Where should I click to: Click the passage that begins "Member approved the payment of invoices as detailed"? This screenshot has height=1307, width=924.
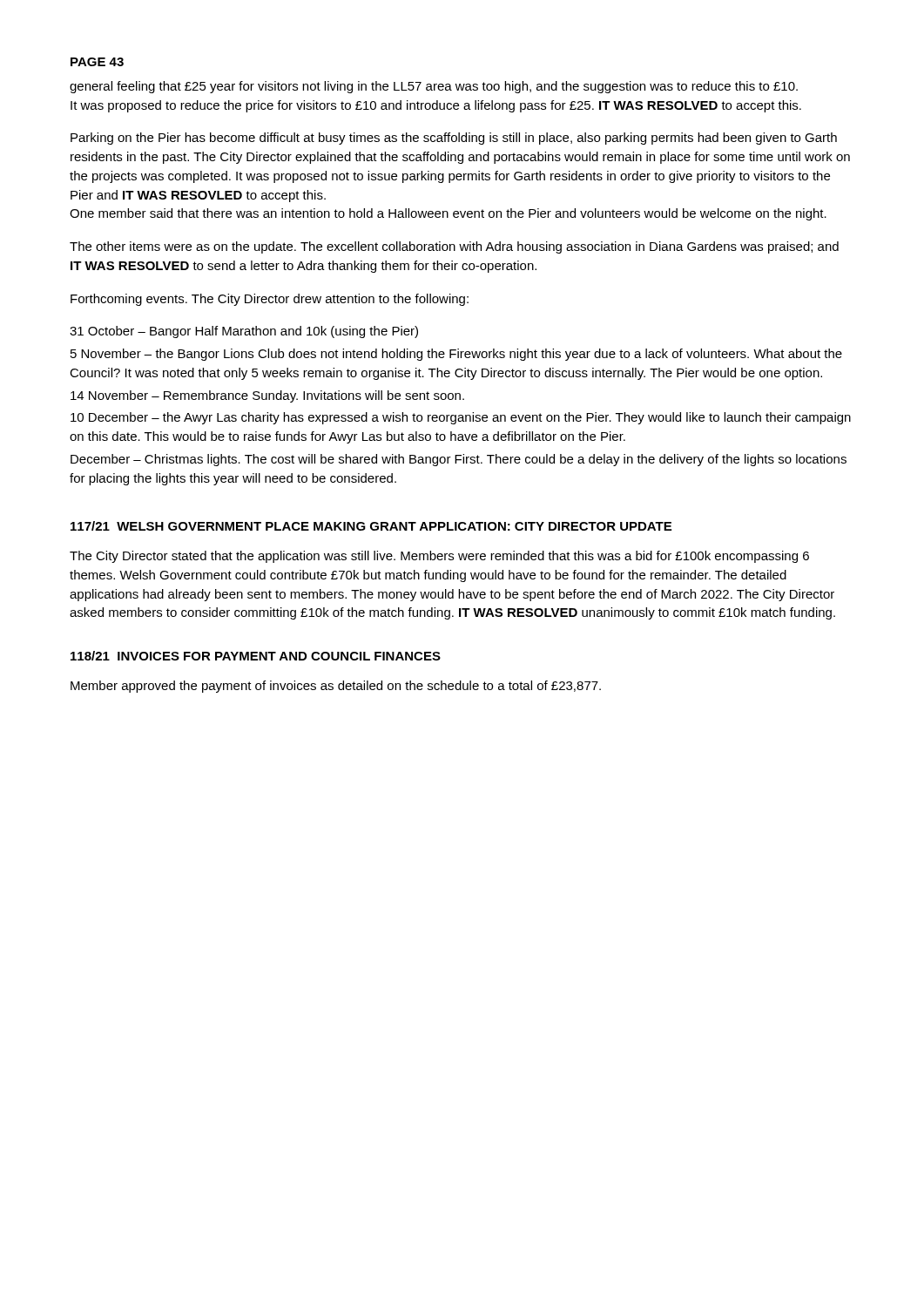[x=336, y=685]
